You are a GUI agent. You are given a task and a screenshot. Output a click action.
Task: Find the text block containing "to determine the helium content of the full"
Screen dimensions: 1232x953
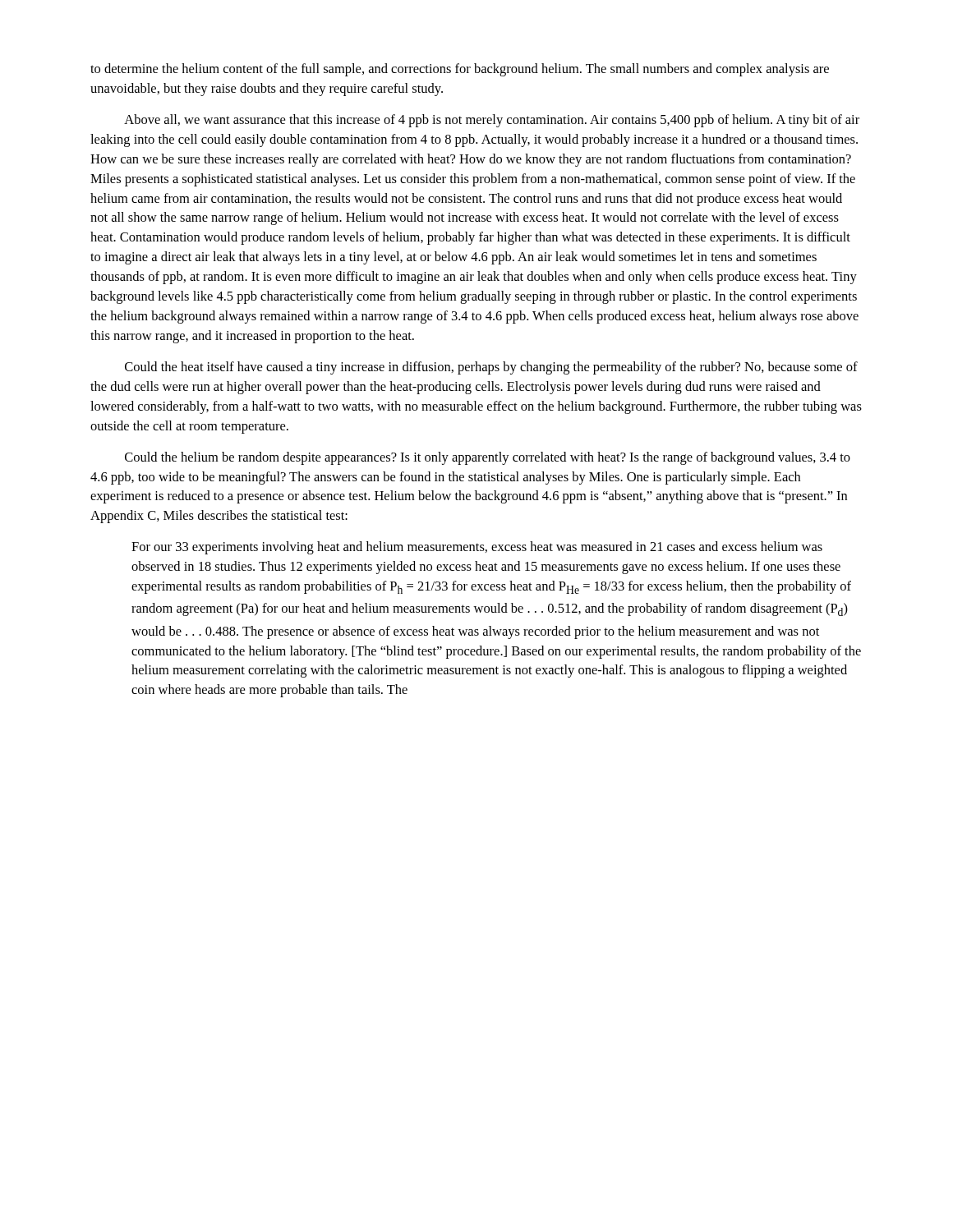point(476,293)
